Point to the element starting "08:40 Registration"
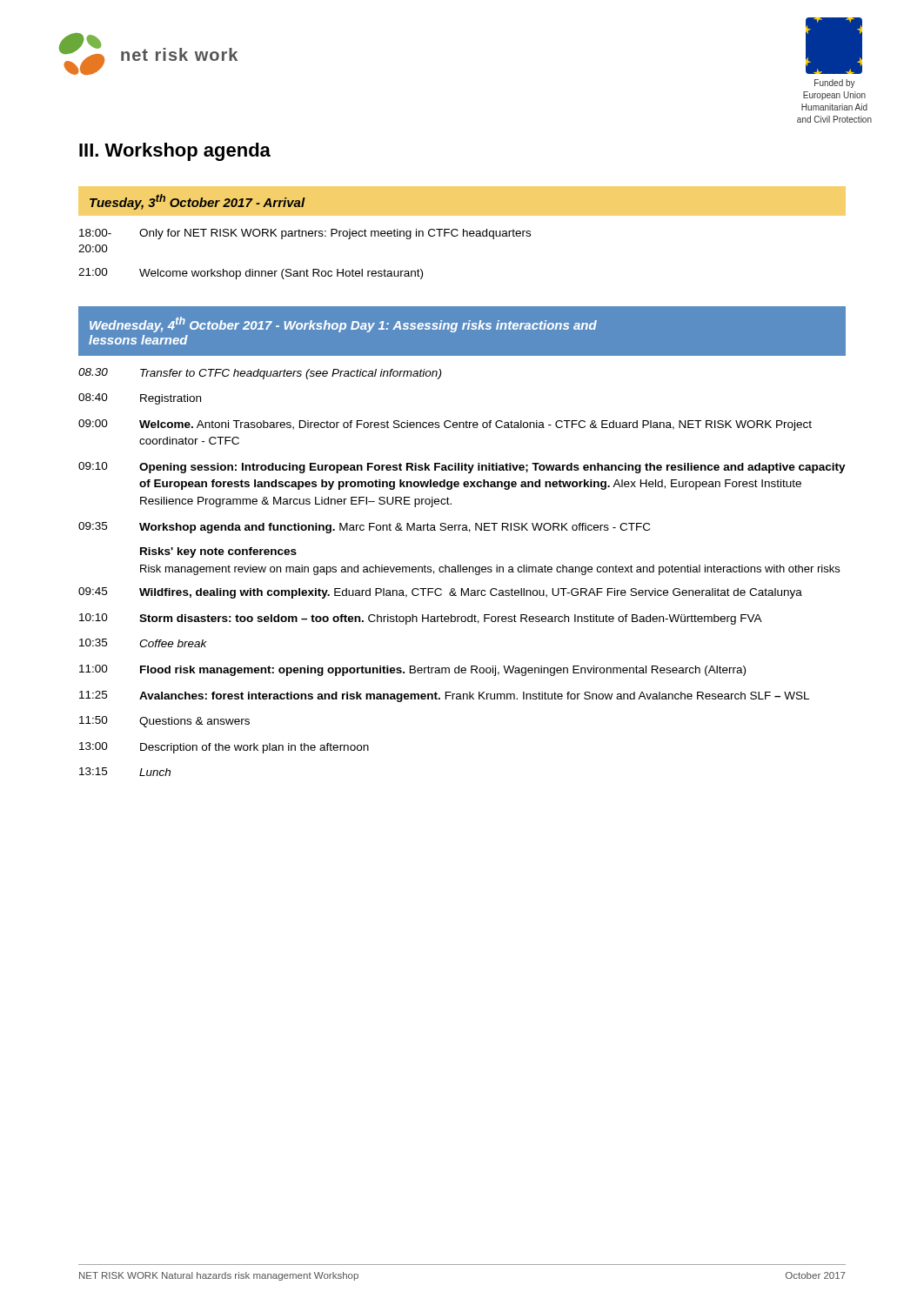 (x=140, y=399)
